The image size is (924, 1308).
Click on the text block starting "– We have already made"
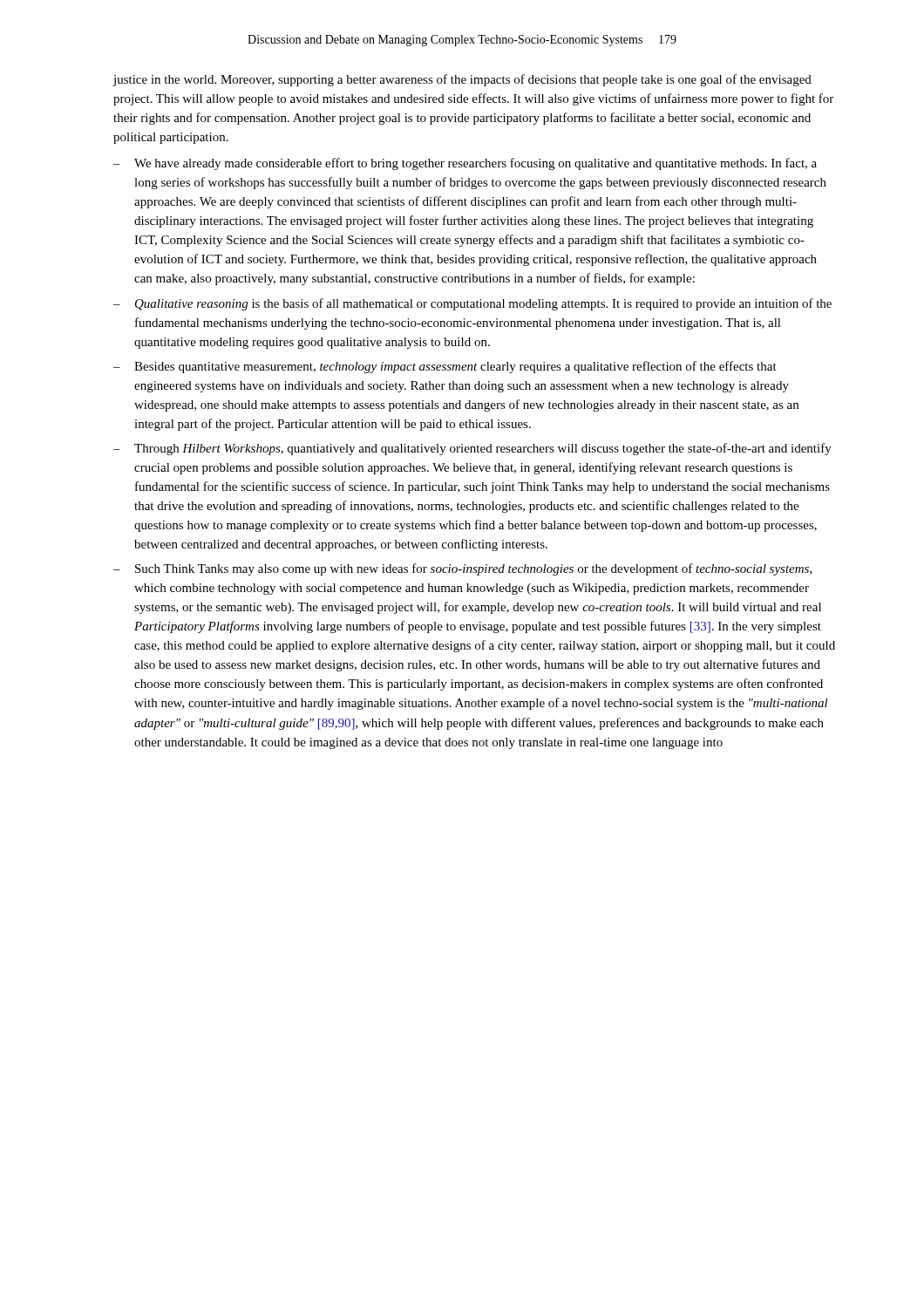pyautogui.click(x=475, y=221)
